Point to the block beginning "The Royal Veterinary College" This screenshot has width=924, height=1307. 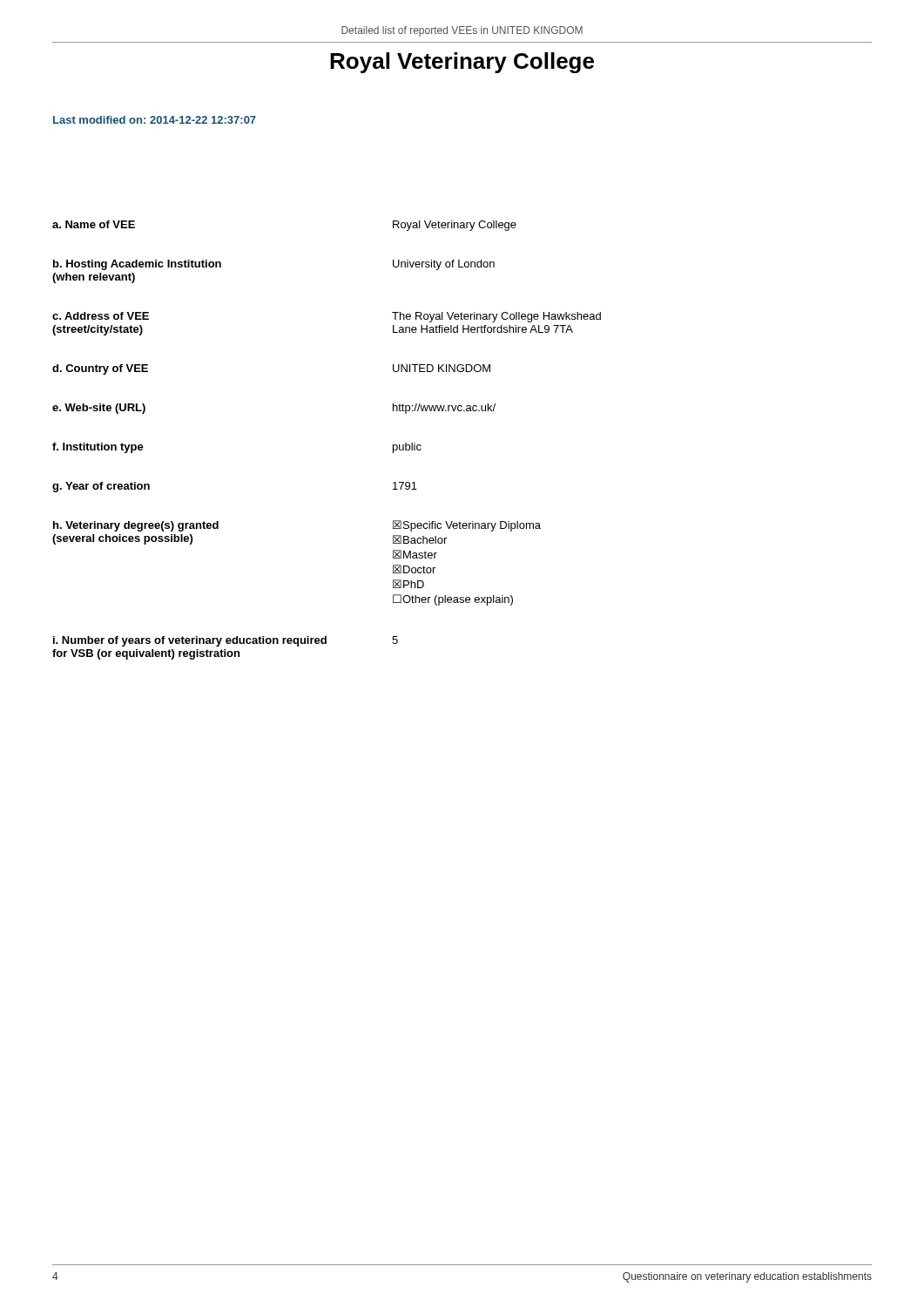point(497,322)
